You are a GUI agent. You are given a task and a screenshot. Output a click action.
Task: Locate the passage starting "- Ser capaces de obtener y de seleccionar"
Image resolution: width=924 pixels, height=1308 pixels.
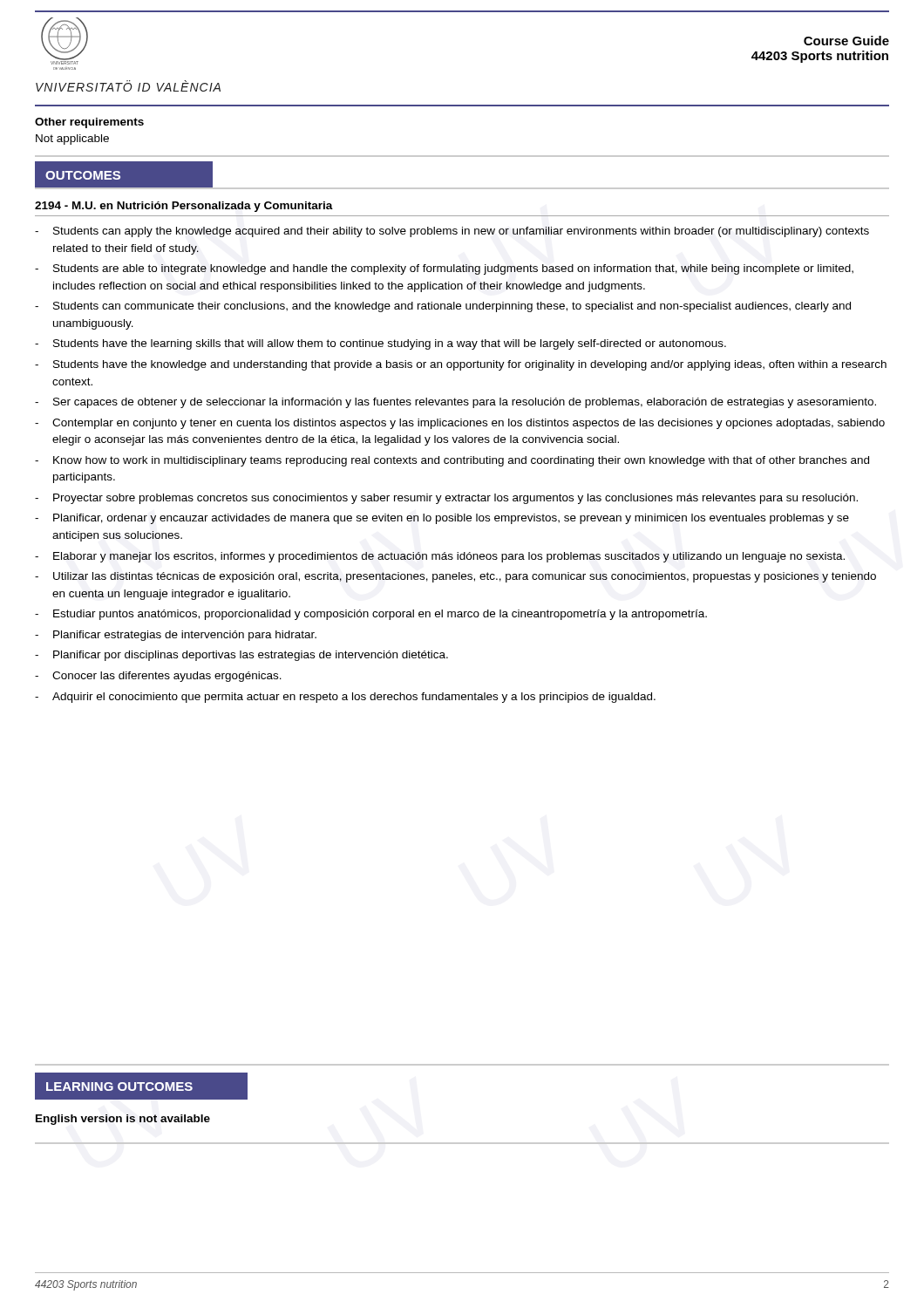tap(462, 402)
